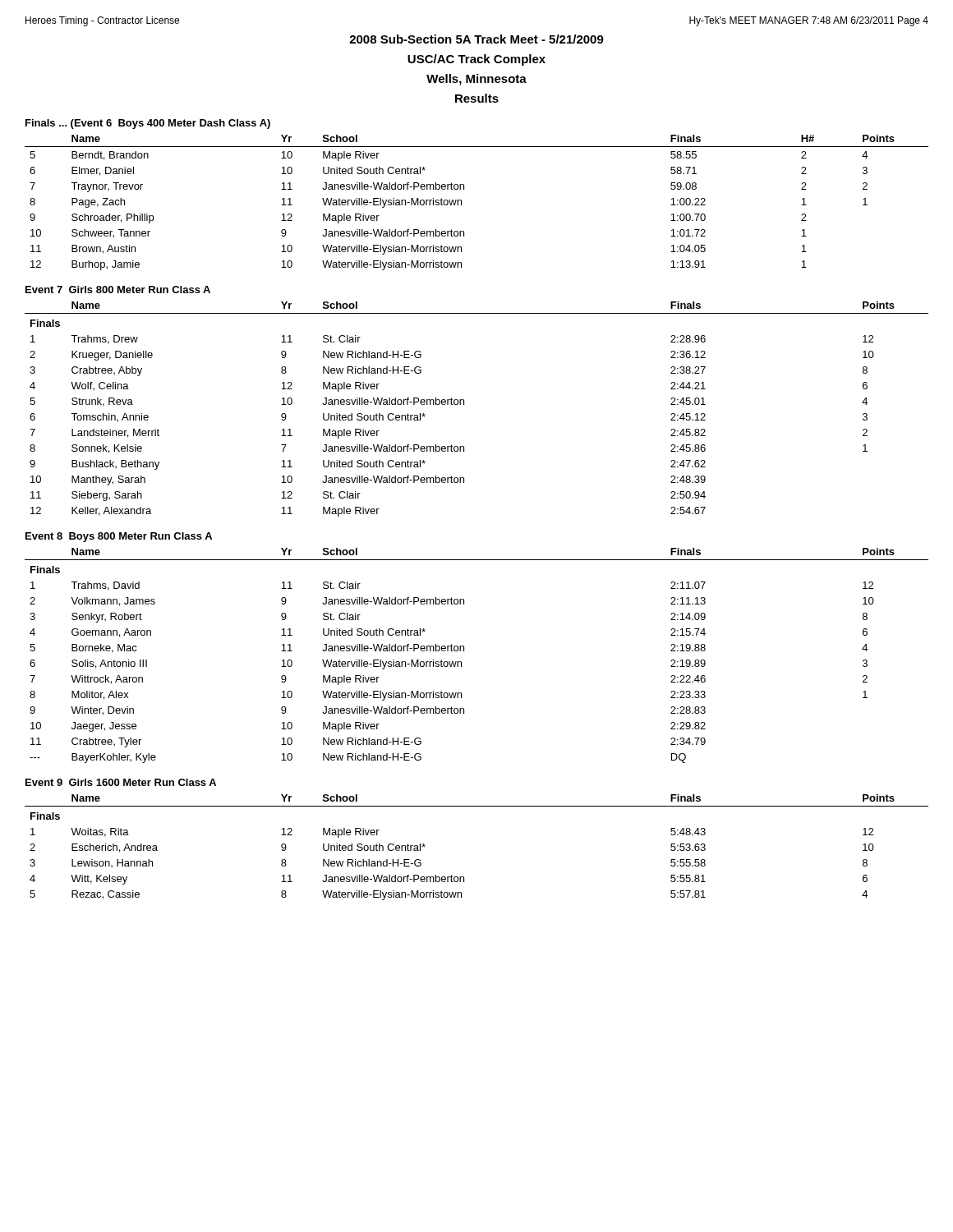Find the section header with the text "Event 8 Boys"
This screenshot has height=1232, width=953.
click(x=119, y=536)
